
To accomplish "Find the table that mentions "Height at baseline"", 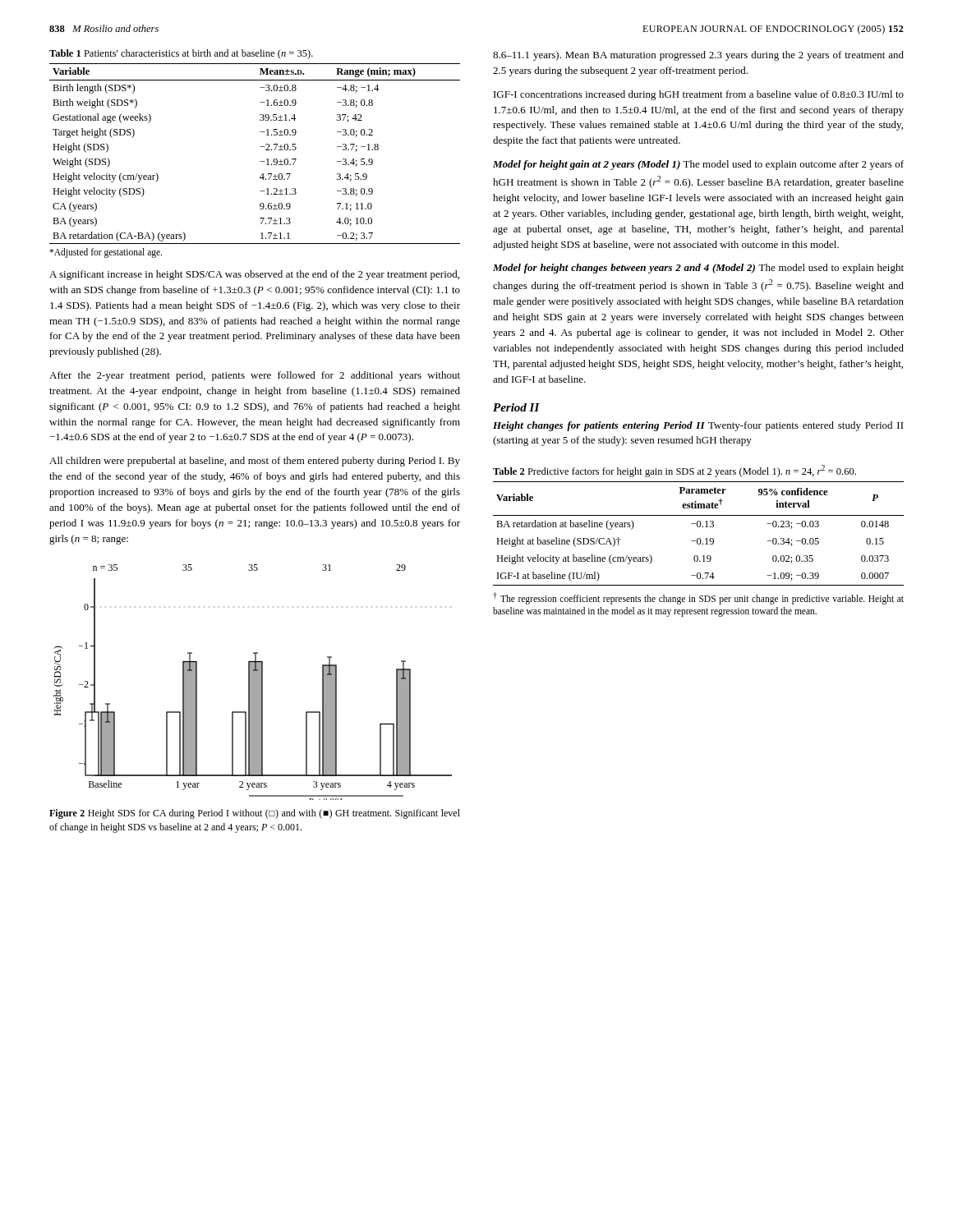I will pyautogui.click(x=698, y=533).
